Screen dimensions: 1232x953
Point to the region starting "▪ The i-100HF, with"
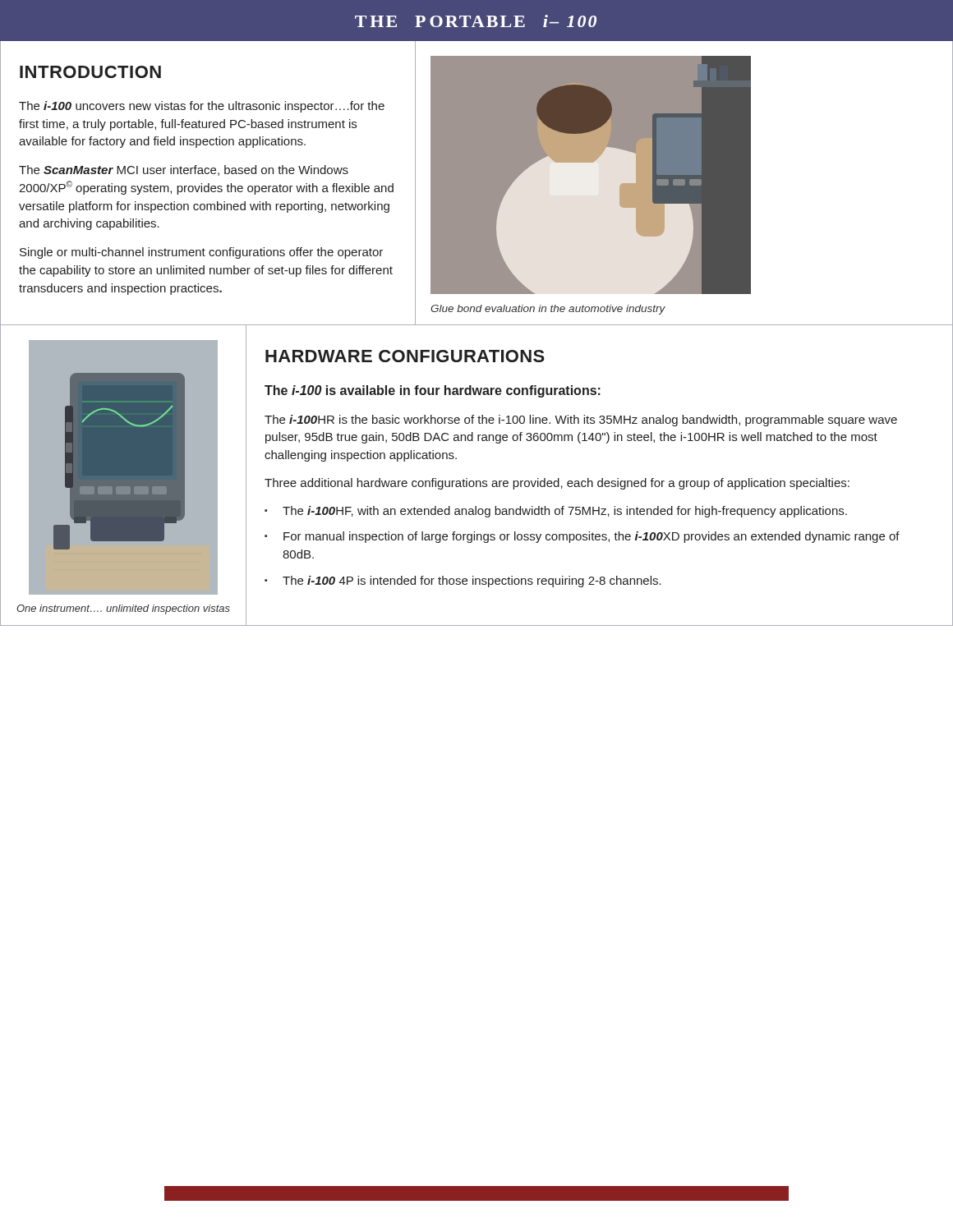click(556, 510)
